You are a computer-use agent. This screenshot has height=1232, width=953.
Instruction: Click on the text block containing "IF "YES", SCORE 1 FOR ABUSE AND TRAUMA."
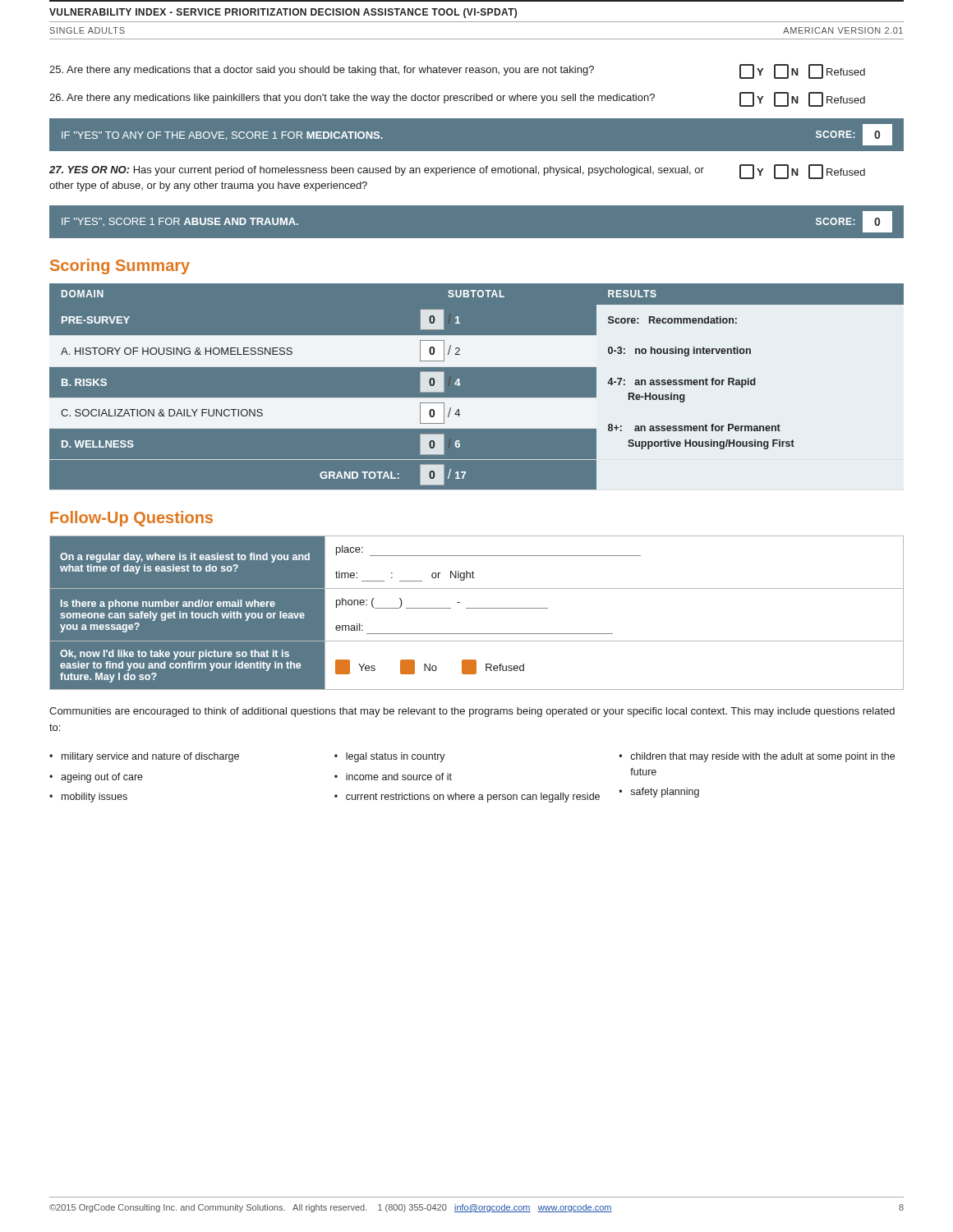click(x=476, y=222)
